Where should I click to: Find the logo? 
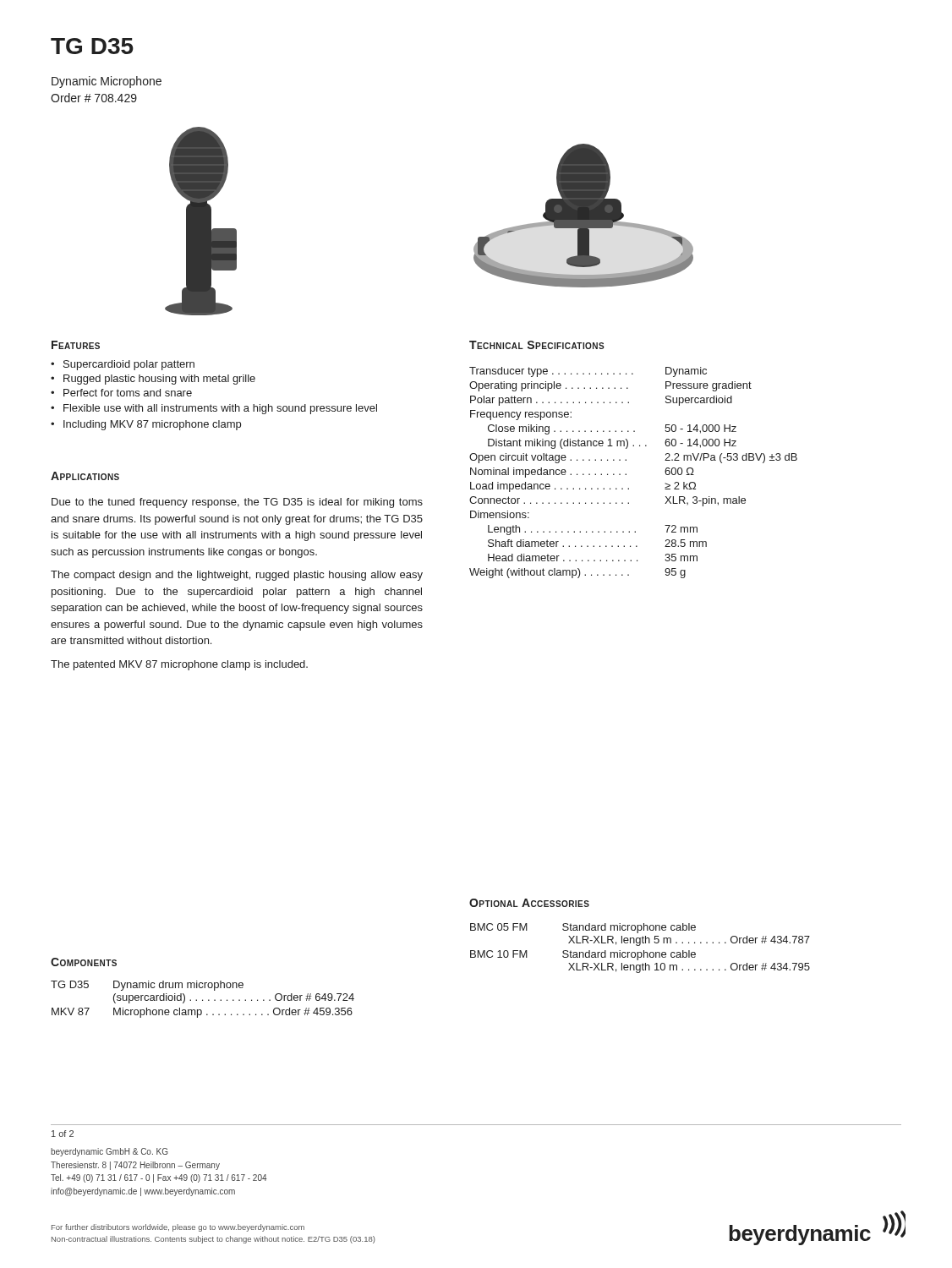click(817, 1232)
